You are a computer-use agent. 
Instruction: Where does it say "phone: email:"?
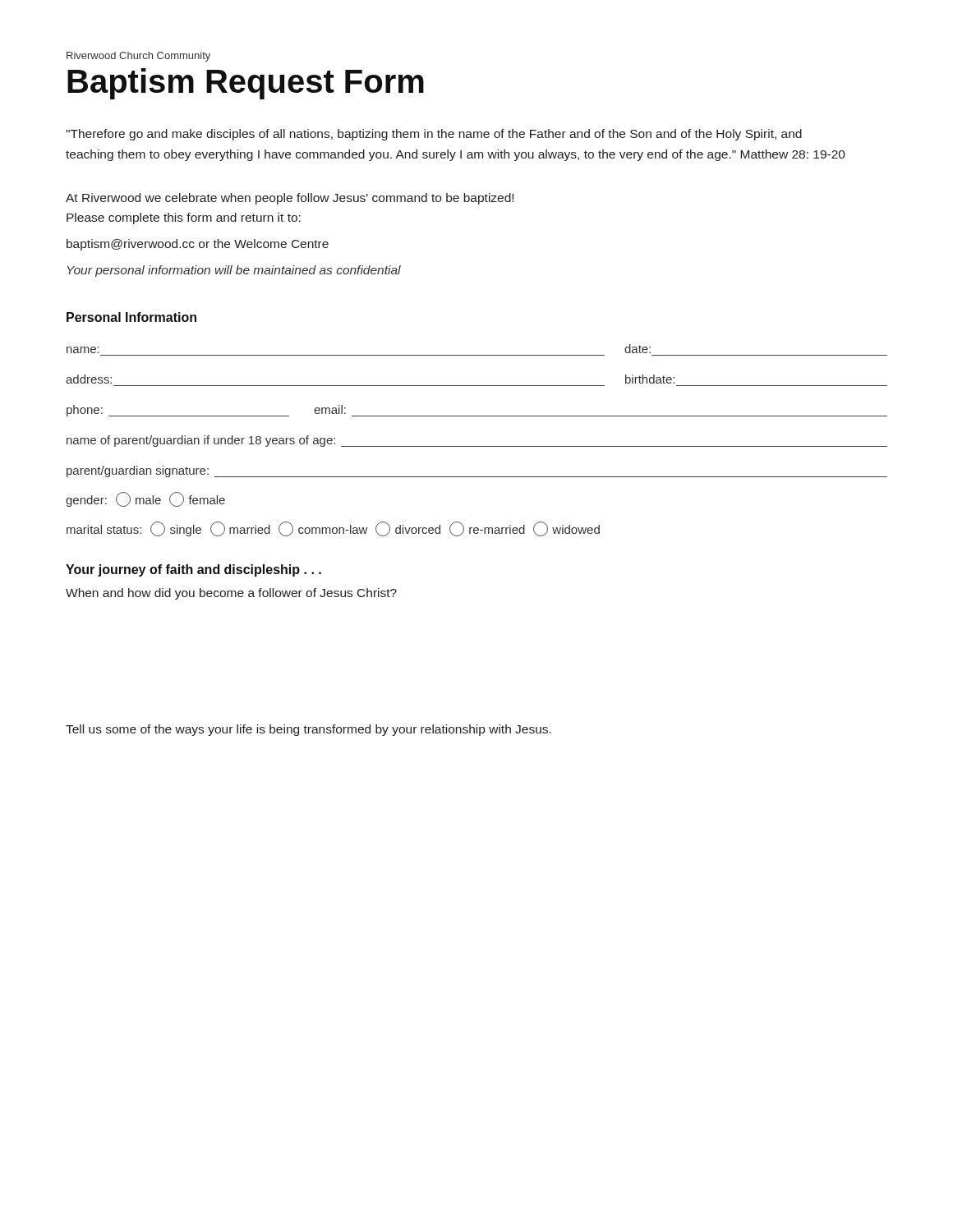[476, 409]
